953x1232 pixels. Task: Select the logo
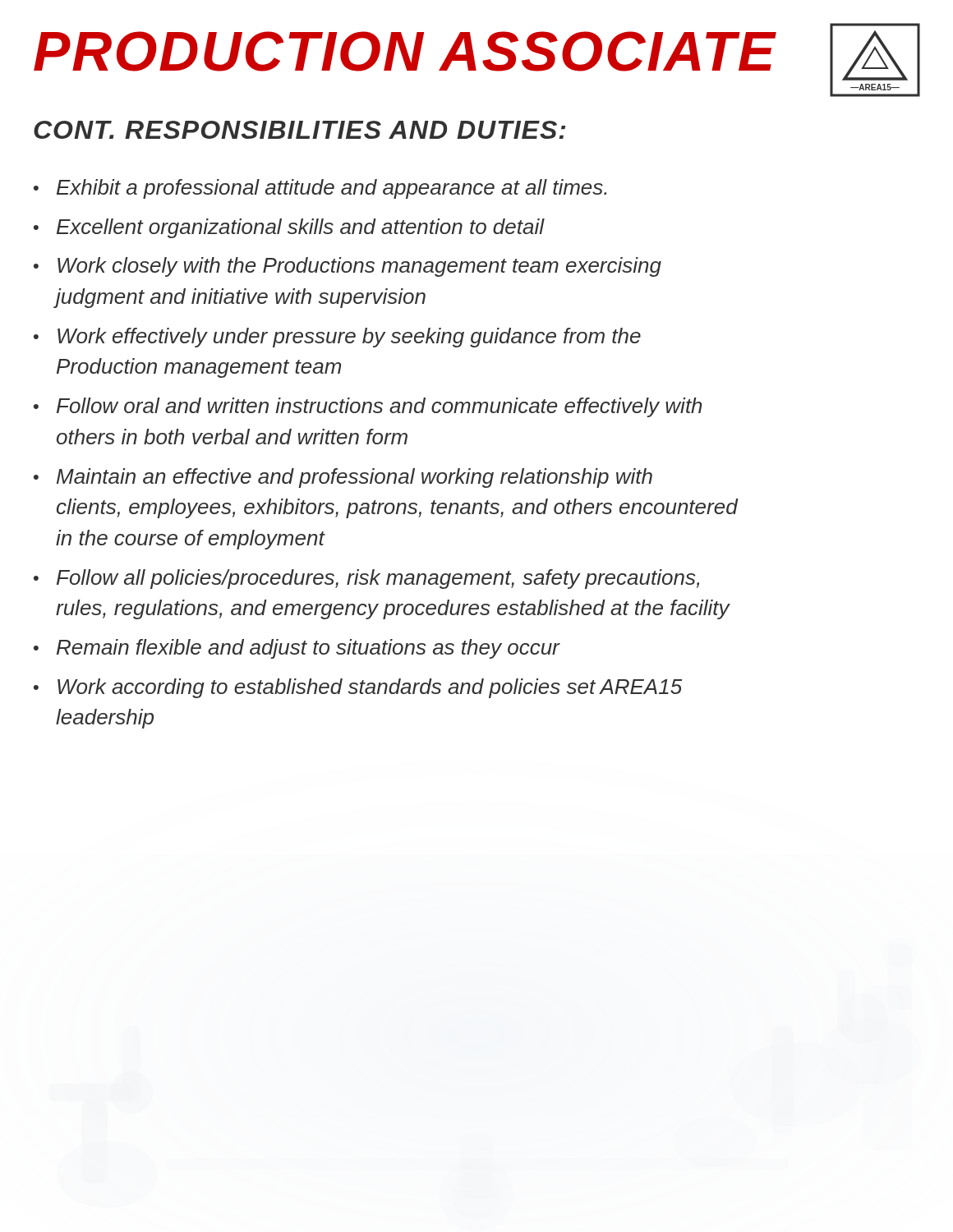(x=875, y=62)
